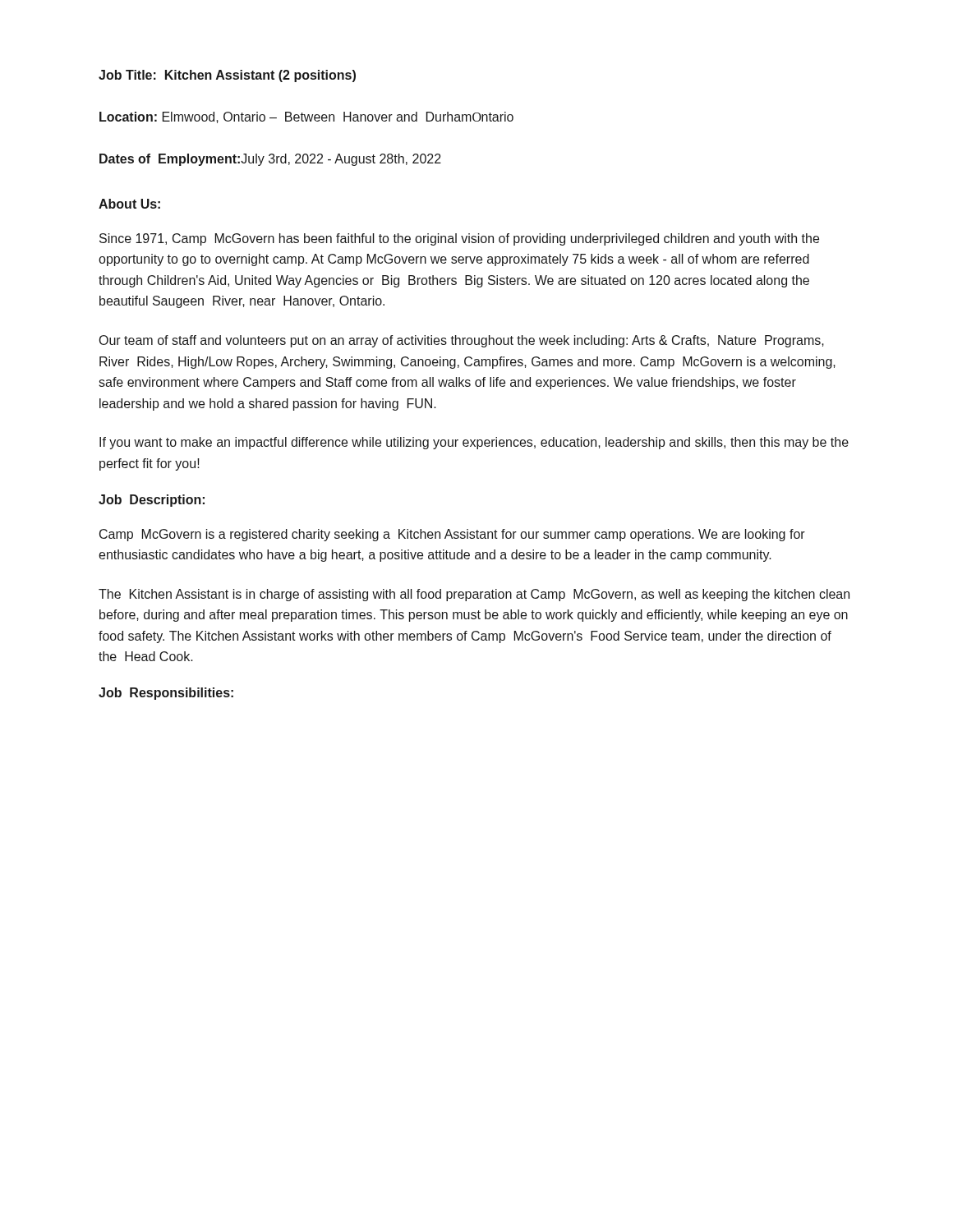
Task: Select the passage starting "Location: Elmwood, Ontario –"
Action: pyautogui.click(x=306, y=117)
